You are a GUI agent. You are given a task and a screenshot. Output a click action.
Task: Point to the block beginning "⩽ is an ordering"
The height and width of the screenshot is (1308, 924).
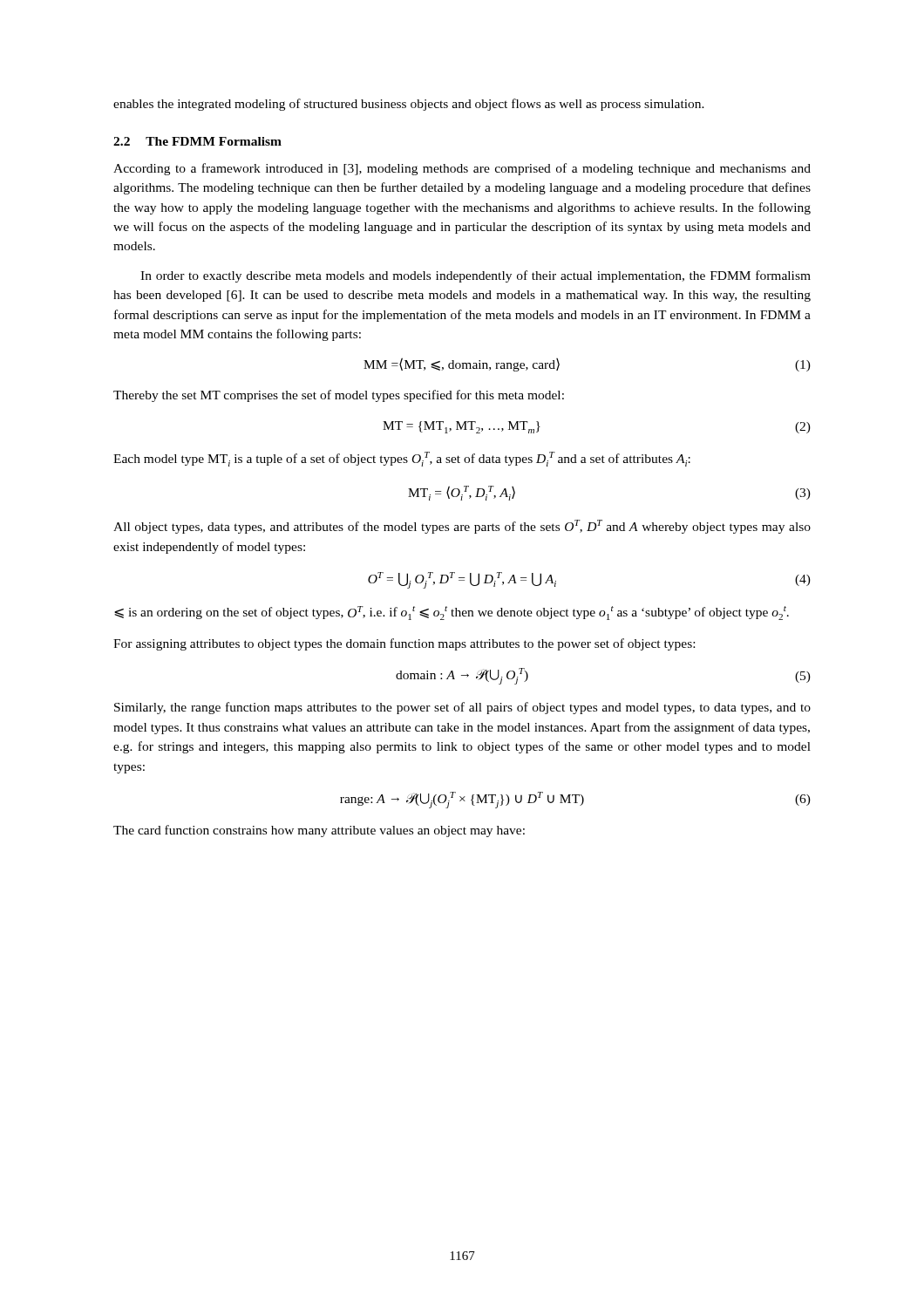(x=462, y=627)
